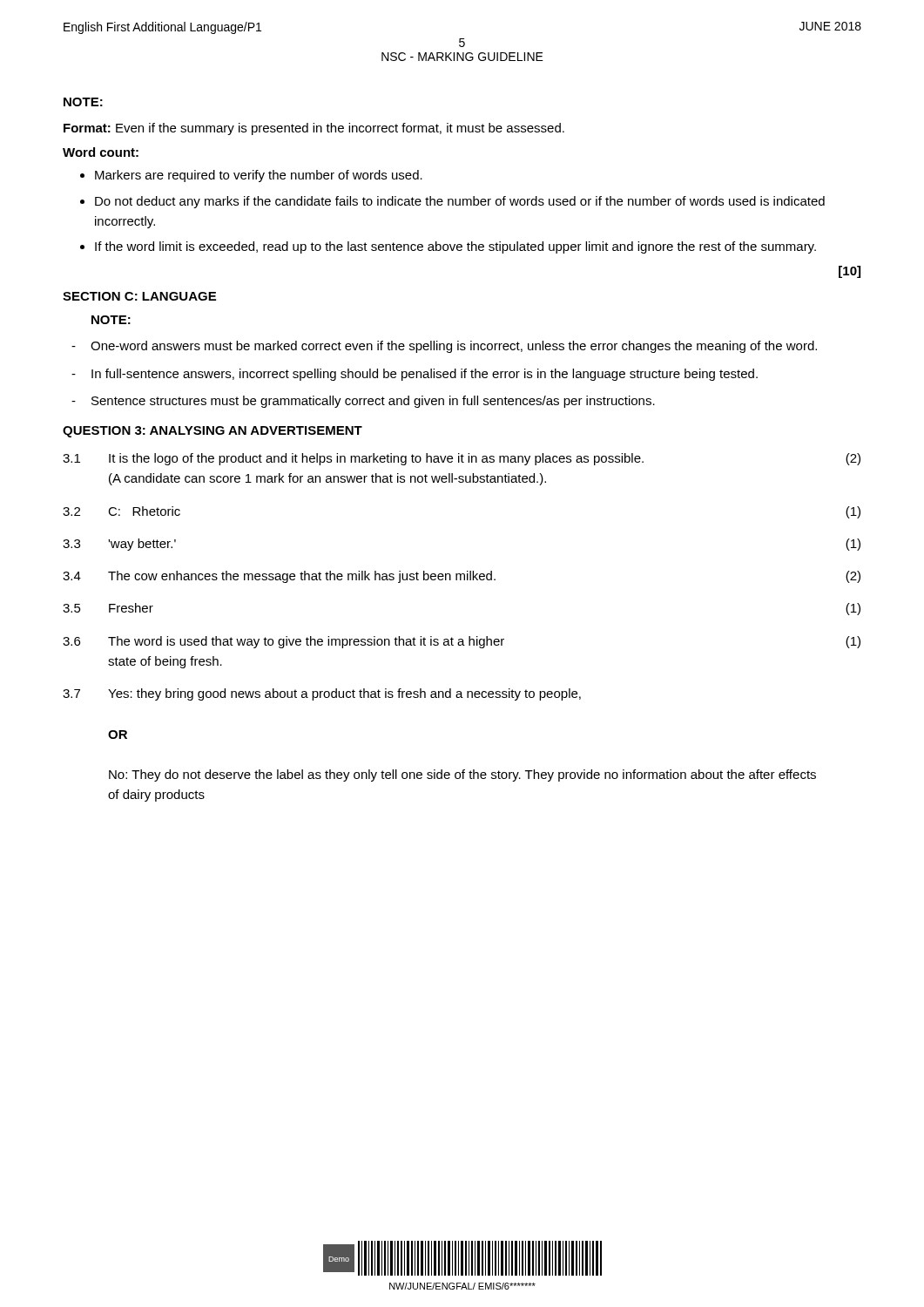
Task: Point to the block starting "One-word answers must be marked correct even"
Action: click(x=454, y=346)
